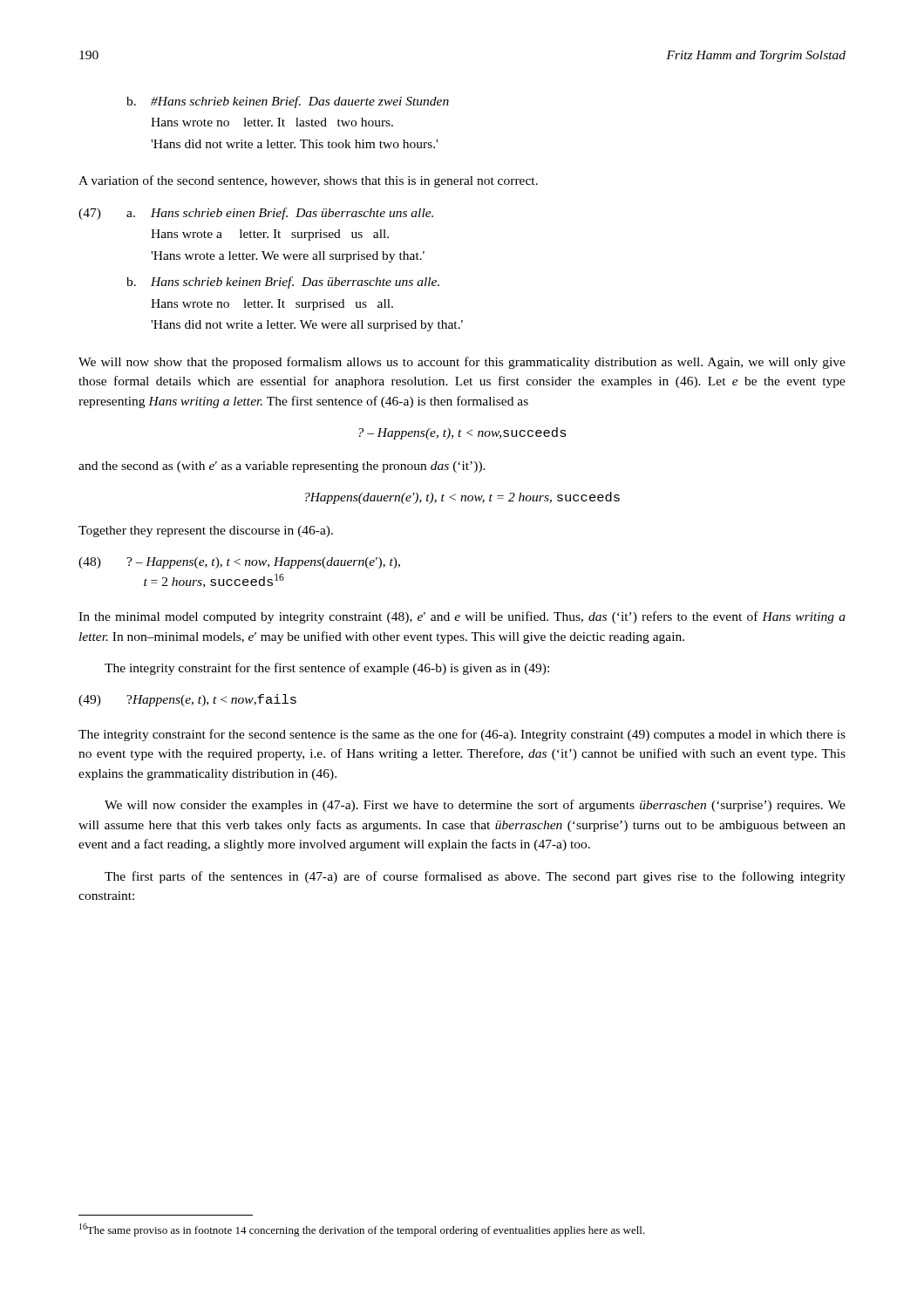The width and height of the screenshot is (924, 1308).
Task: Click on the region starting "b. #Hans schrieb keinen Brief. Das dauerte zwei"
Action: (288, 102)
